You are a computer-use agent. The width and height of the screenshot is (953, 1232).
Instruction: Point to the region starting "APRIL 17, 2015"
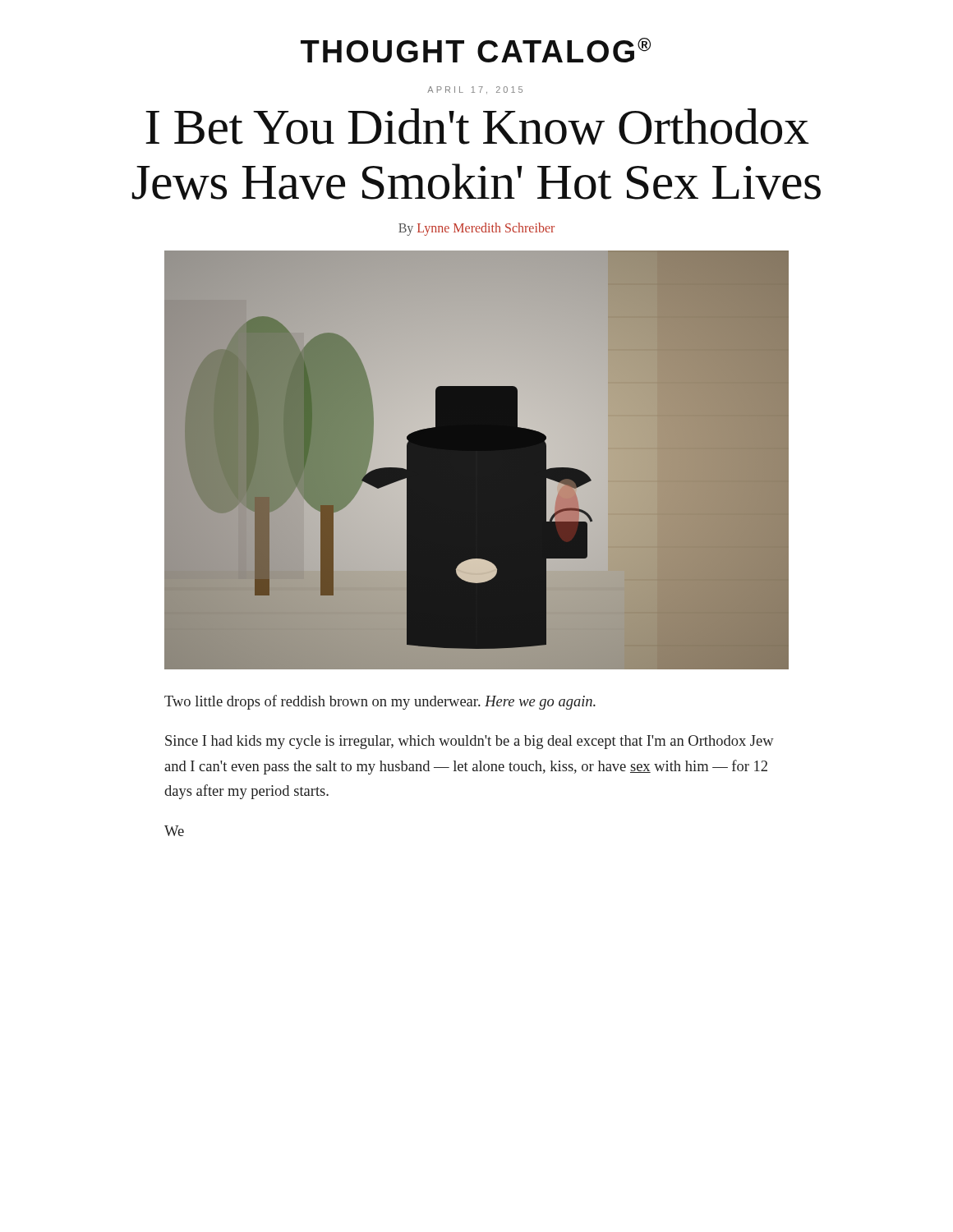pyautogui.click(x=476, y=90)
